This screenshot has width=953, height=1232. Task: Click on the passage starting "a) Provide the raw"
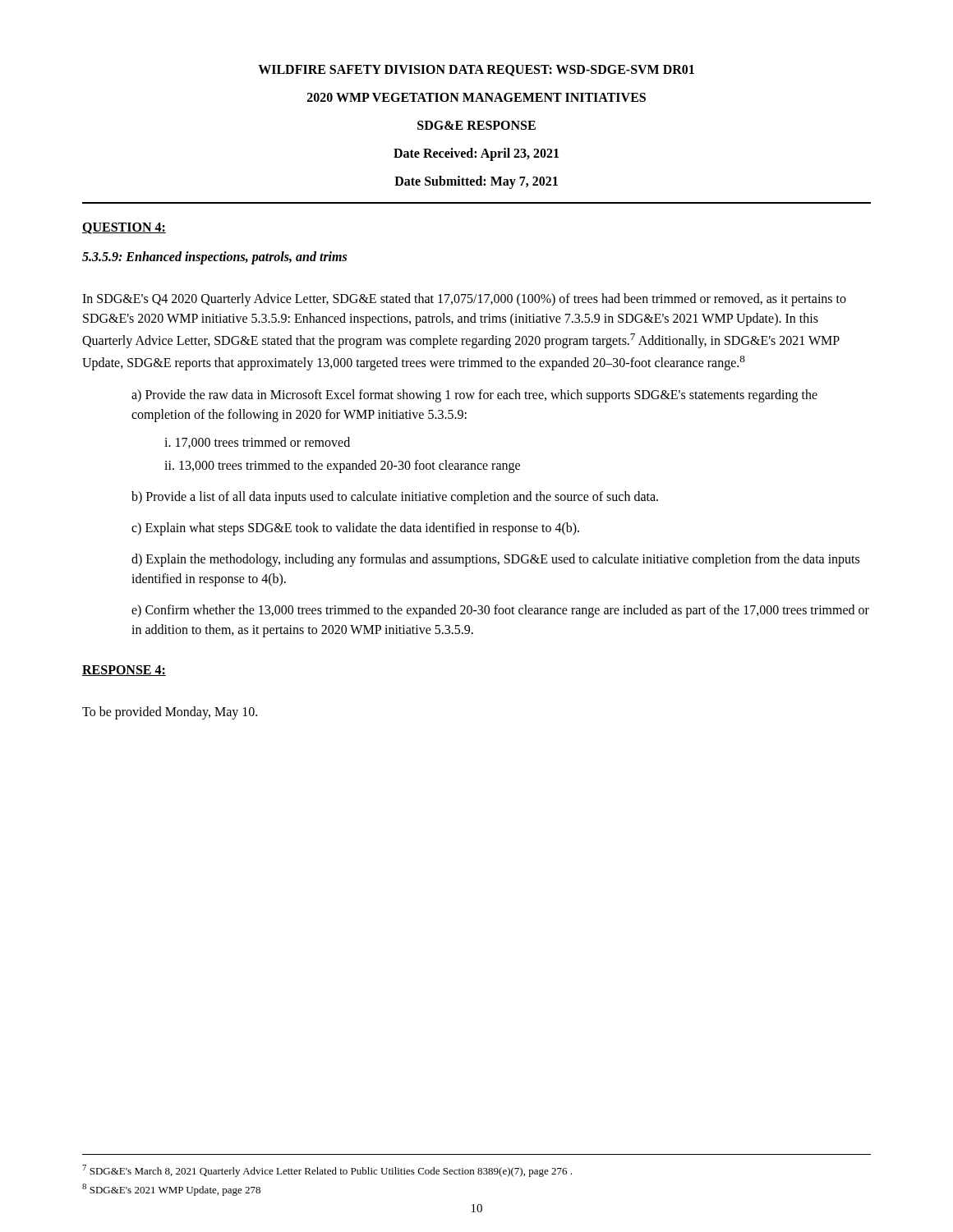coord(474,404)
